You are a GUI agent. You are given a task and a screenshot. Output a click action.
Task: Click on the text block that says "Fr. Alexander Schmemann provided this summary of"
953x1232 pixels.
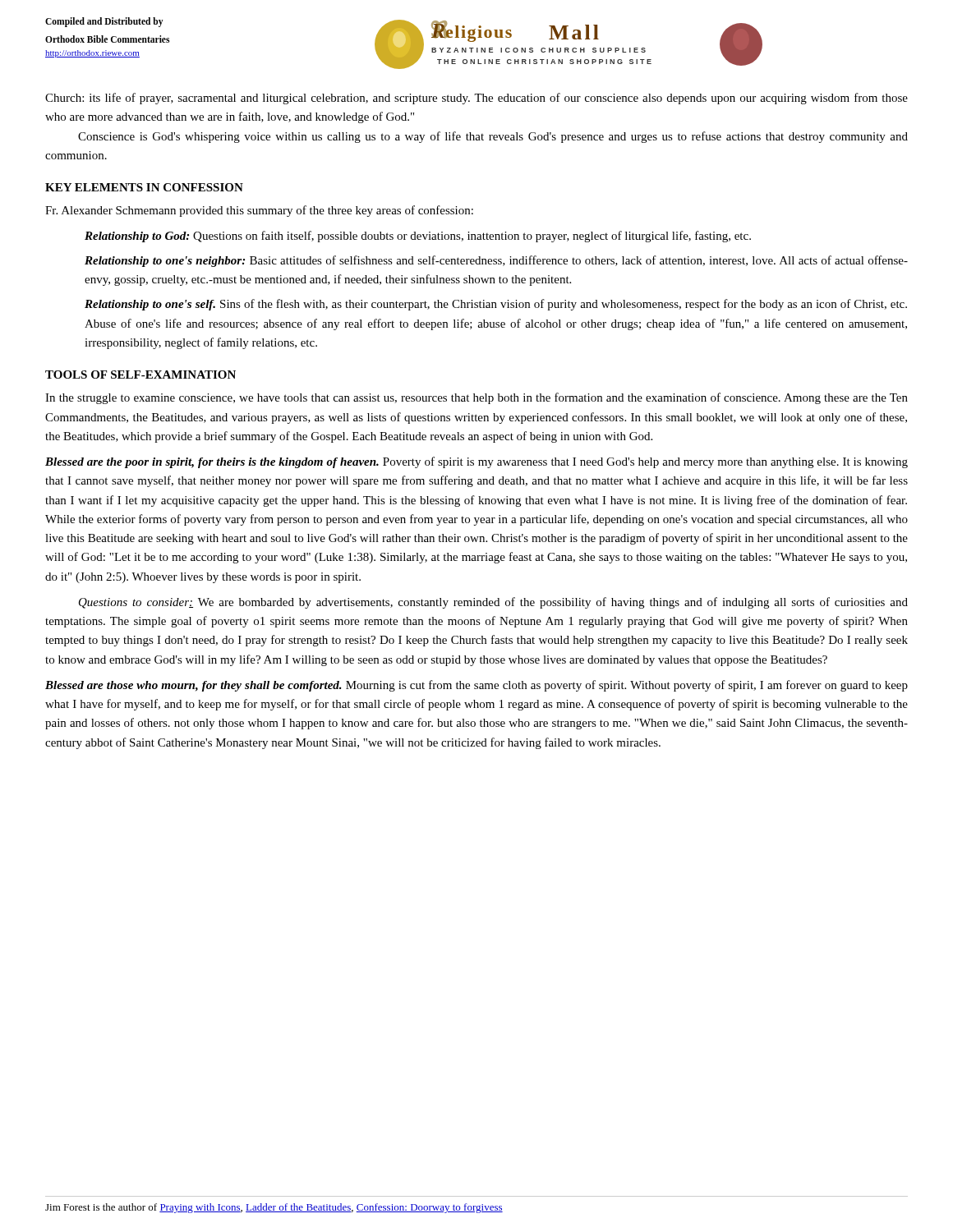tap(476, 211)
